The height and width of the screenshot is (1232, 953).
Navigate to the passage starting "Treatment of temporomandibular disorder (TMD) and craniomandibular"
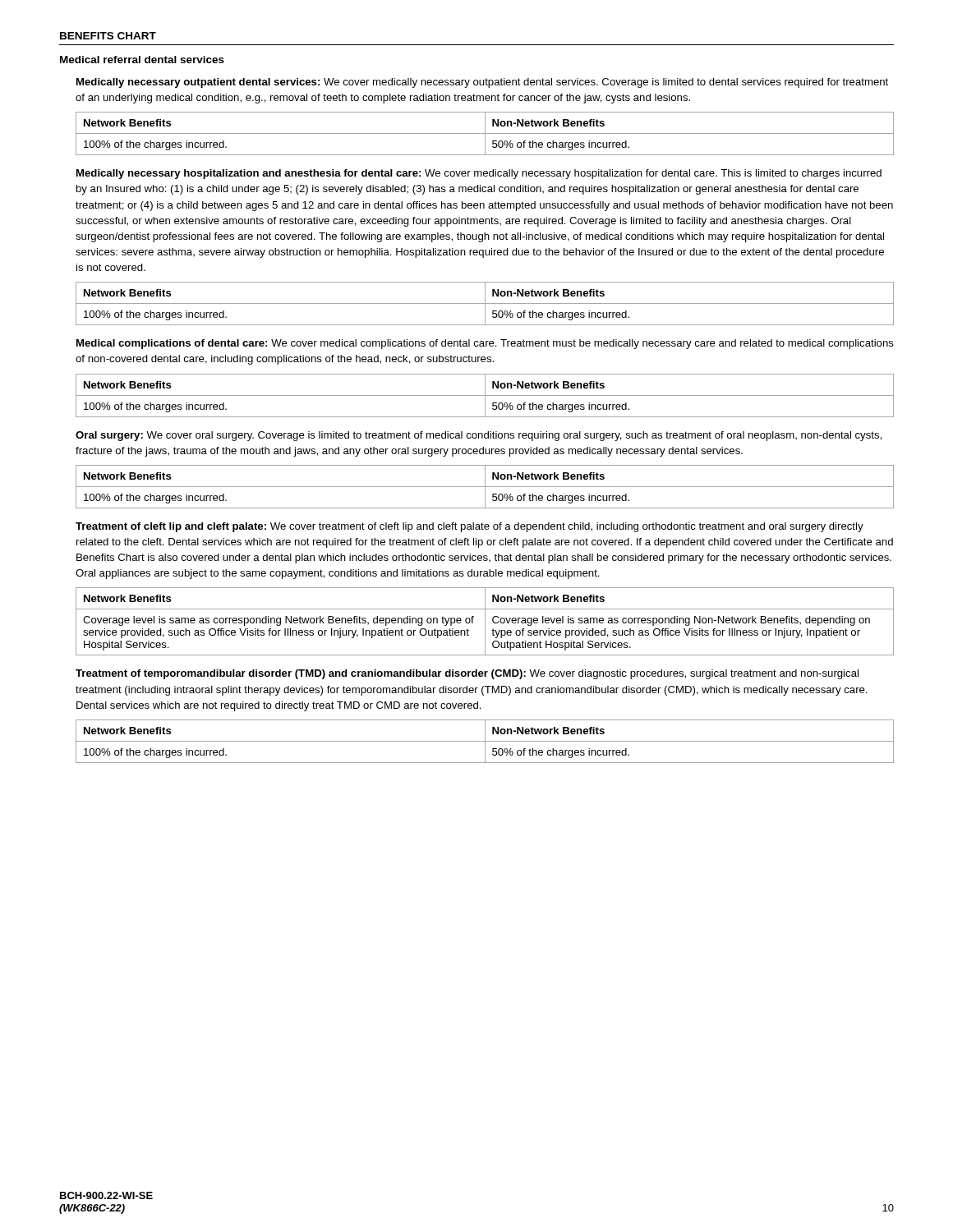[x=472, y=689]
